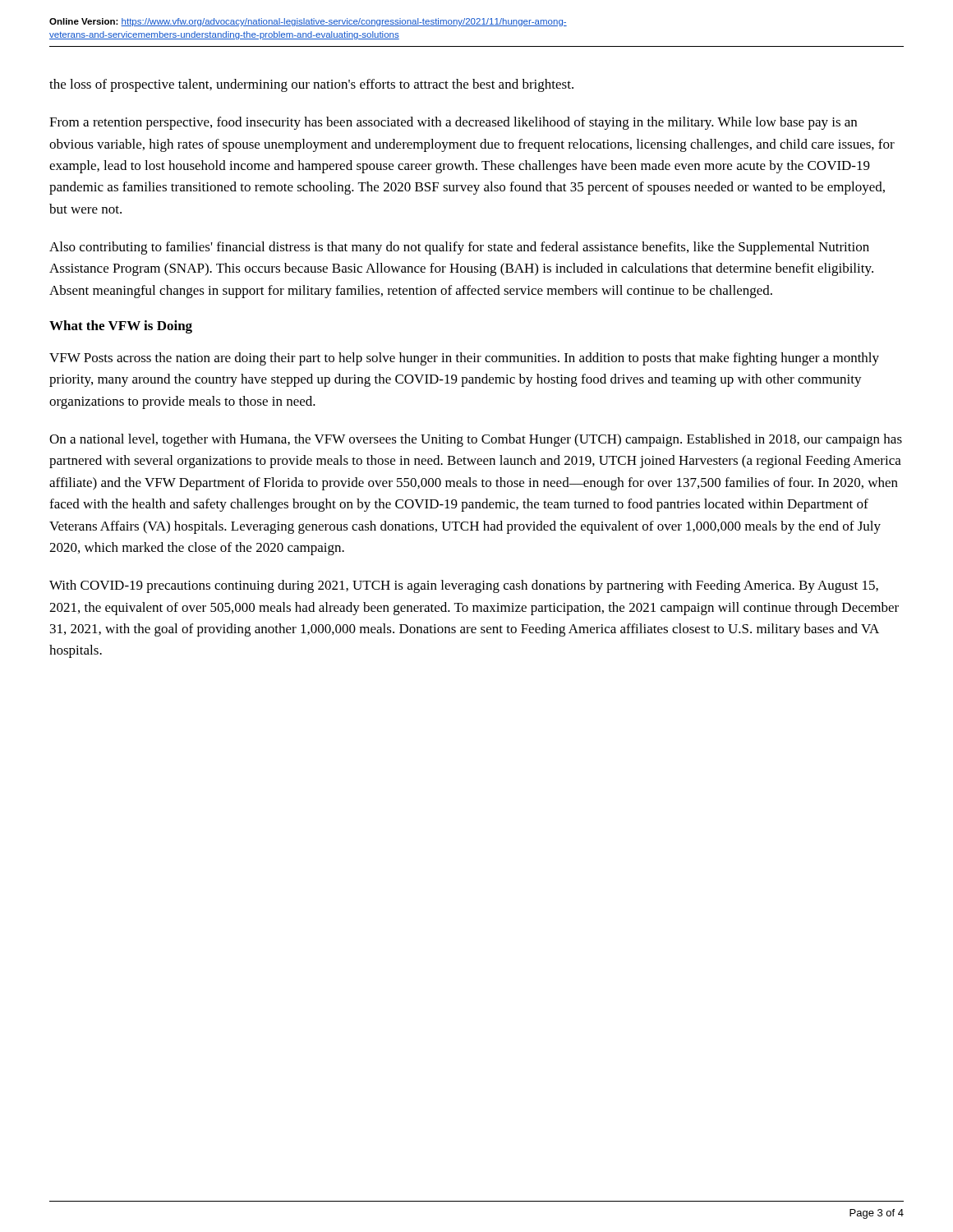Image resolution: width=953 pixels, height=1232 pixels.
Task: Find the block on this page that starts "From a retention"
Action: click(x=472, y=166)
